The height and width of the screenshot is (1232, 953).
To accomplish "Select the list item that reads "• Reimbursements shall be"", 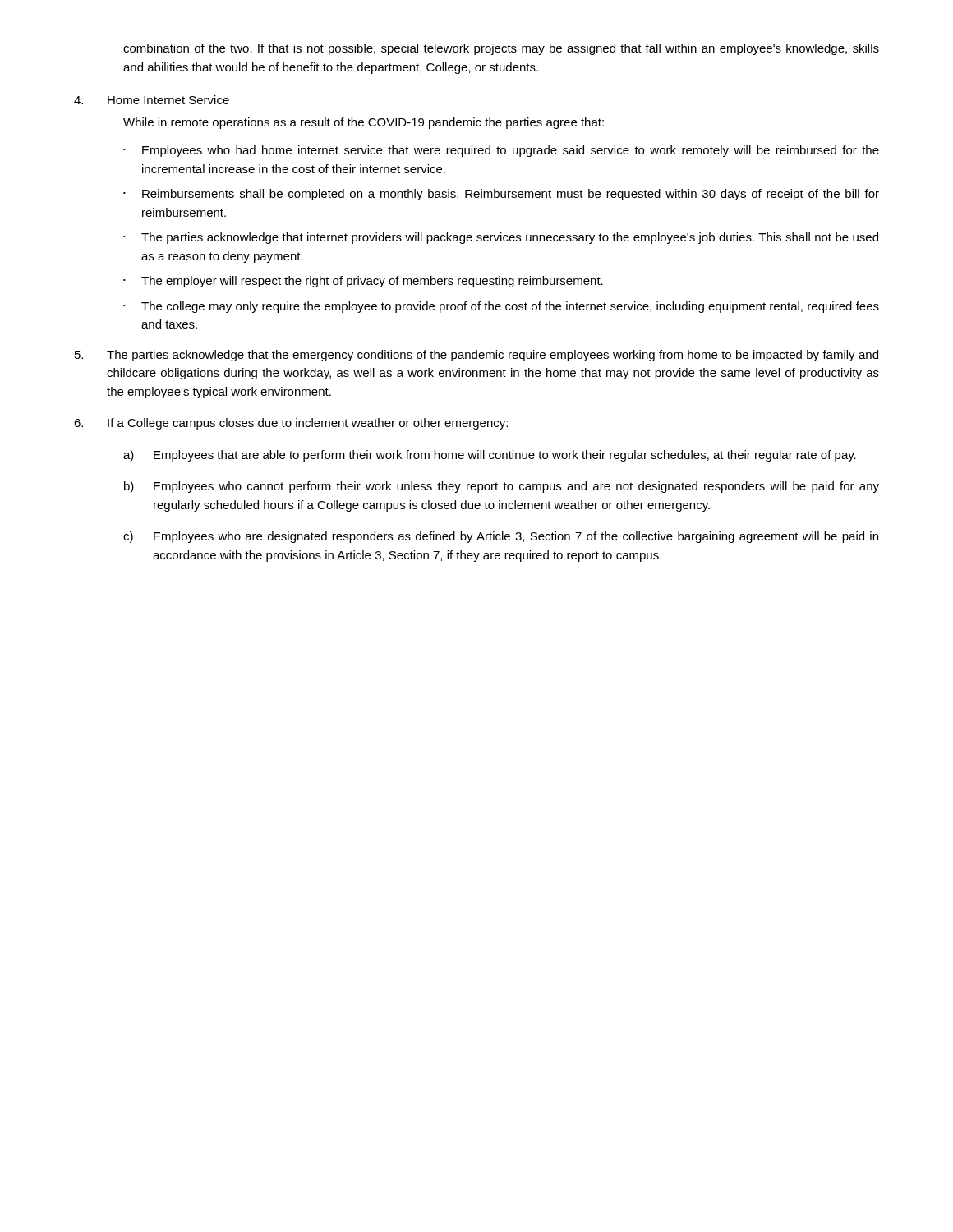I will pos(501,203).
